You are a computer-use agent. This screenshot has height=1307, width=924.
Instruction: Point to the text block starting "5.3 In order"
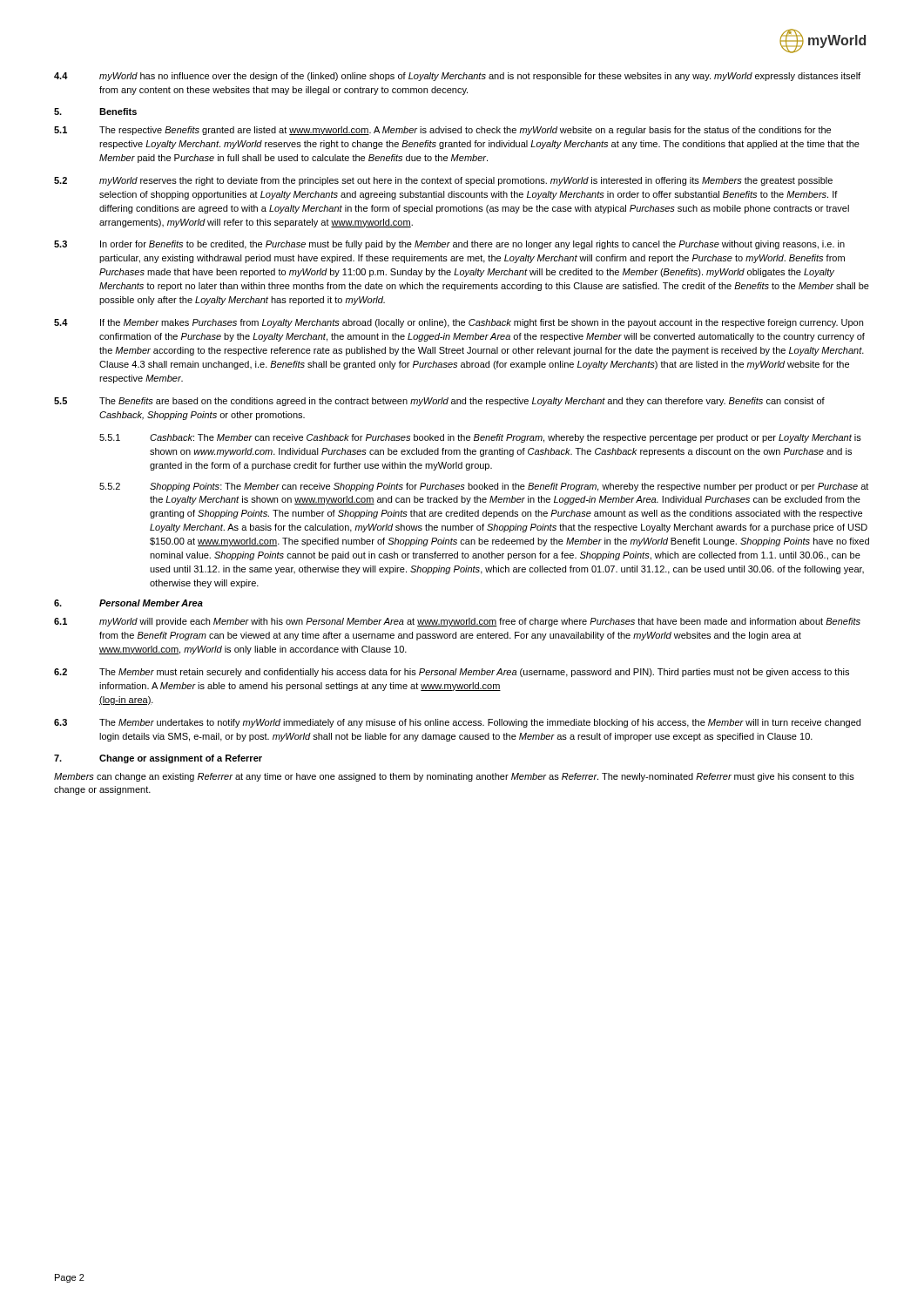pos(462,273)
